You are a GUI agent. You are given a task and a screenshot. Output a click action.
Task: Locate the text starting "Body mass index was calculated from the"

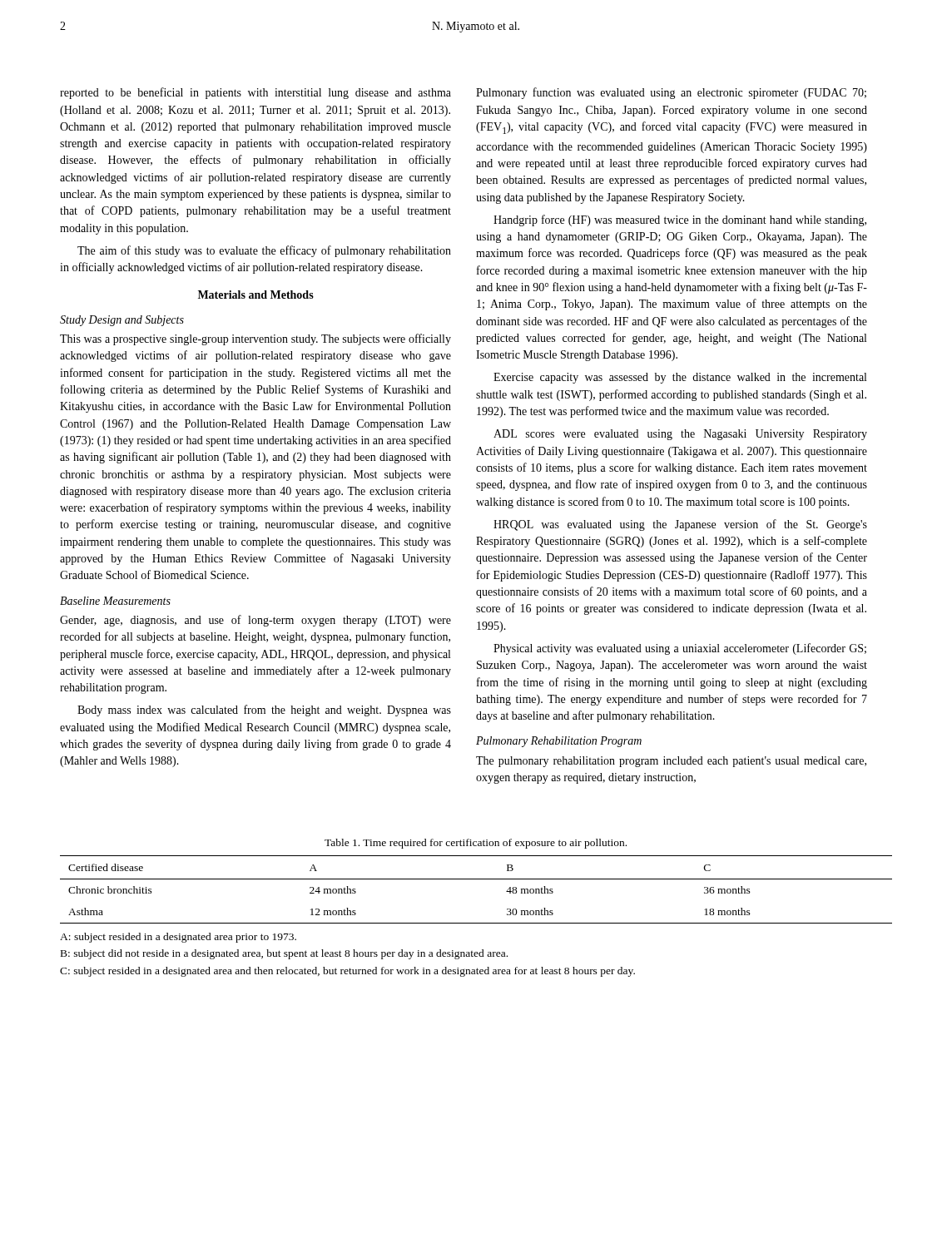(x=255, y=736)
